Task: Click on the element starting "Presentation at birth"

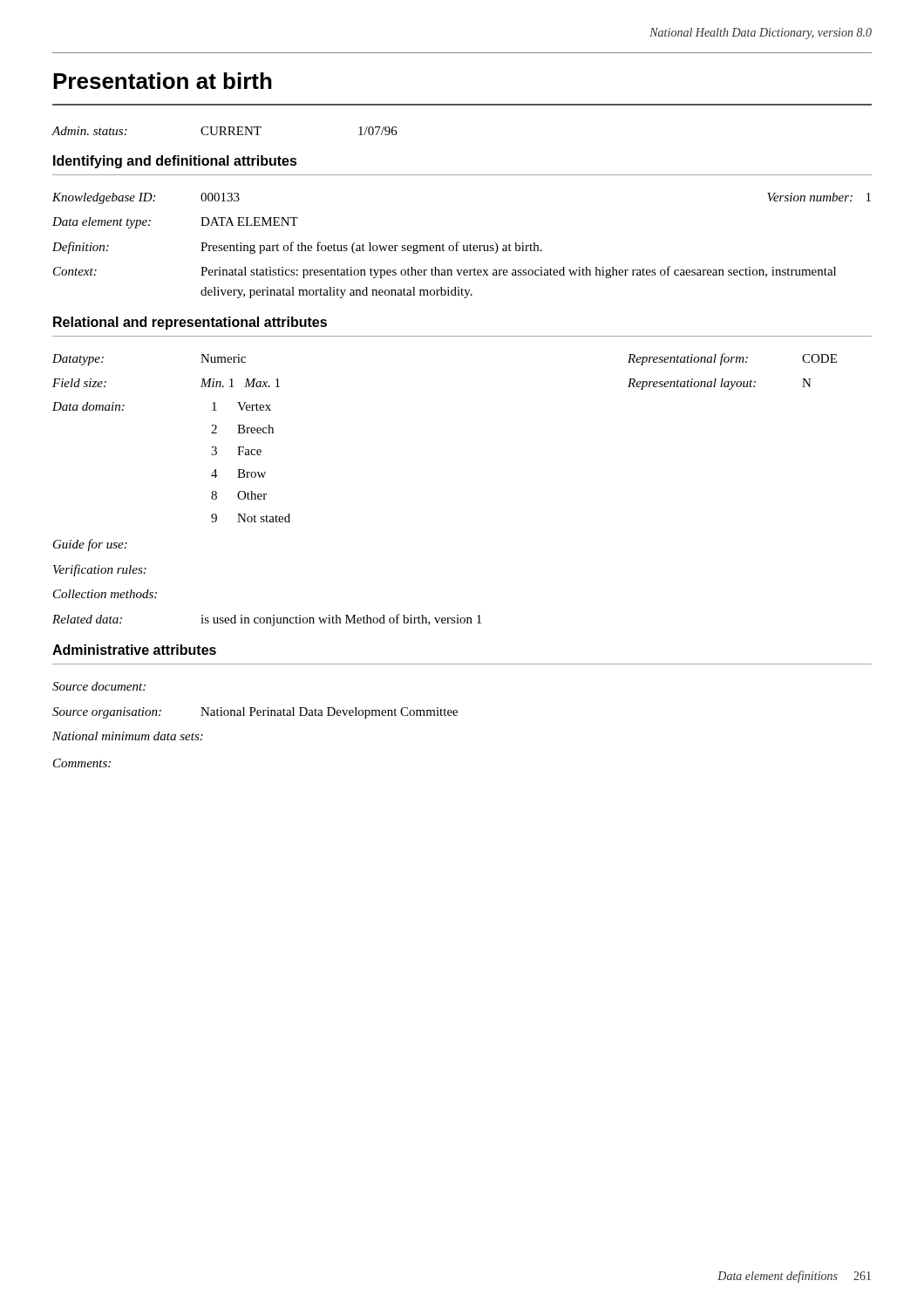Action: (163, 81)
